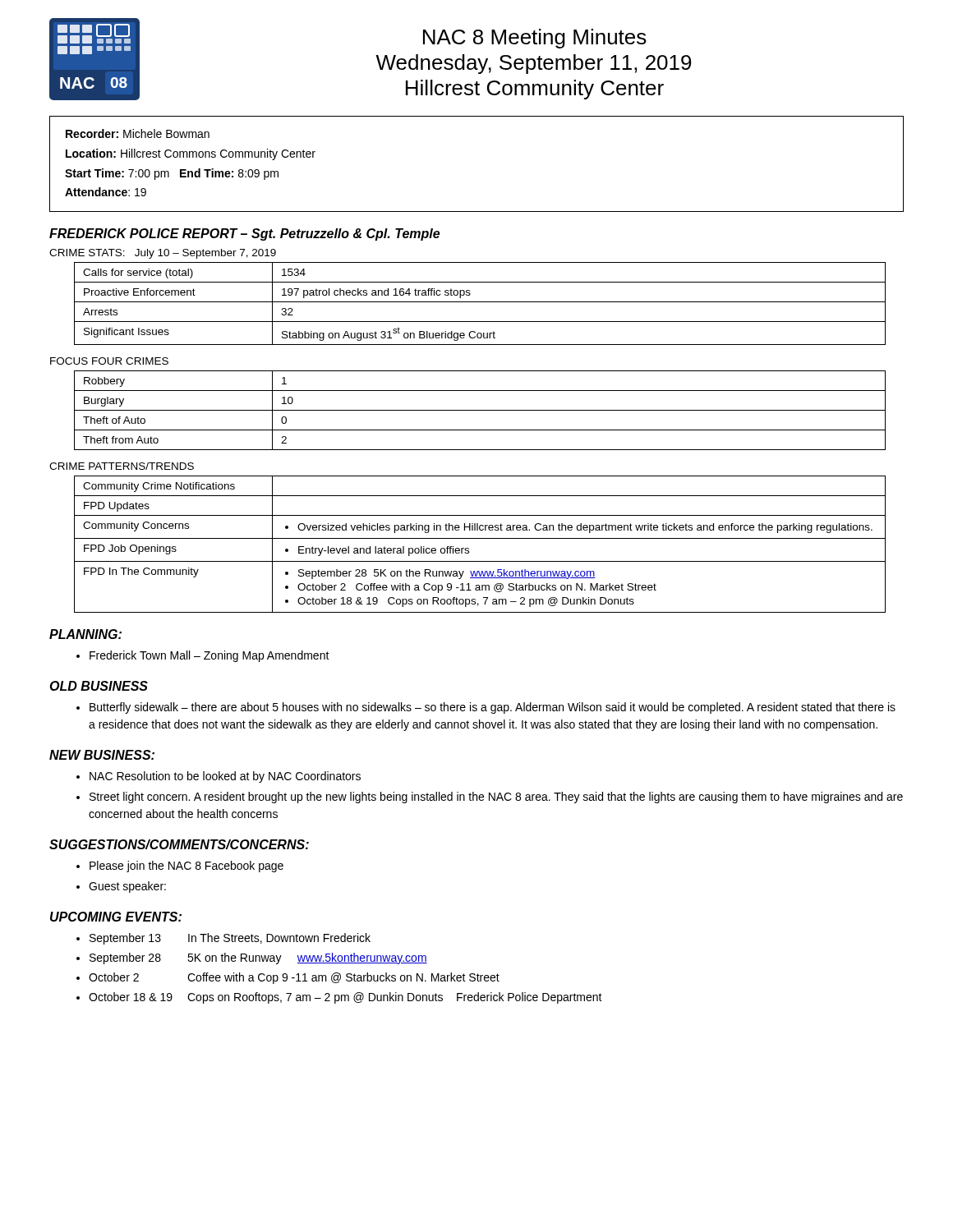Image resolution: width=953 pixels, height=1232 pixels.
Task: Click where it says "FOCUS FOUR CRIMES"
Action: click(x=109, y=361)
